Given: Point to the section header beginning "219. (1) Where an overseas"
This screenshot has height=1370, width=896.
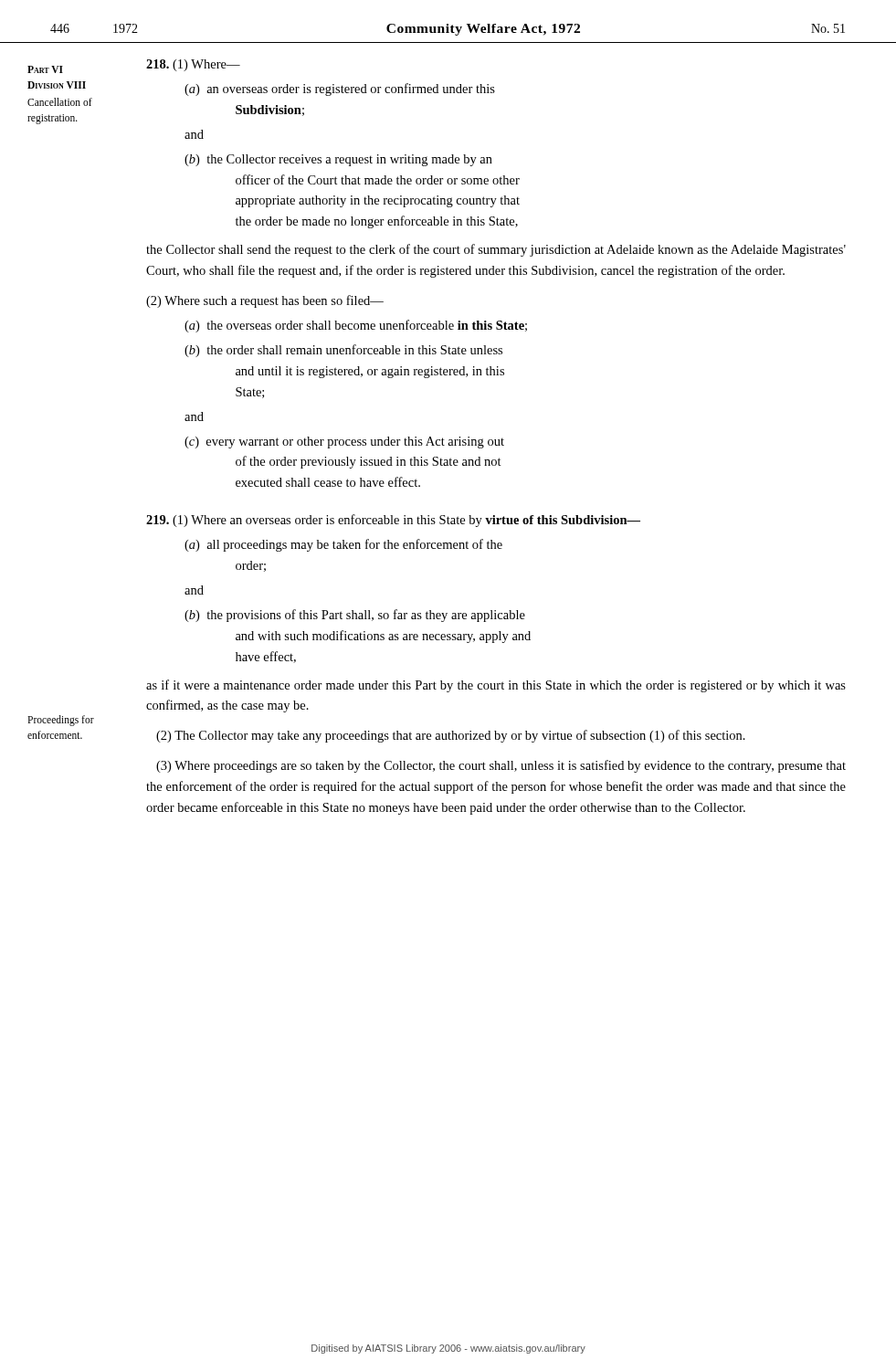Looking at the screenshot, I should point(393,520).
